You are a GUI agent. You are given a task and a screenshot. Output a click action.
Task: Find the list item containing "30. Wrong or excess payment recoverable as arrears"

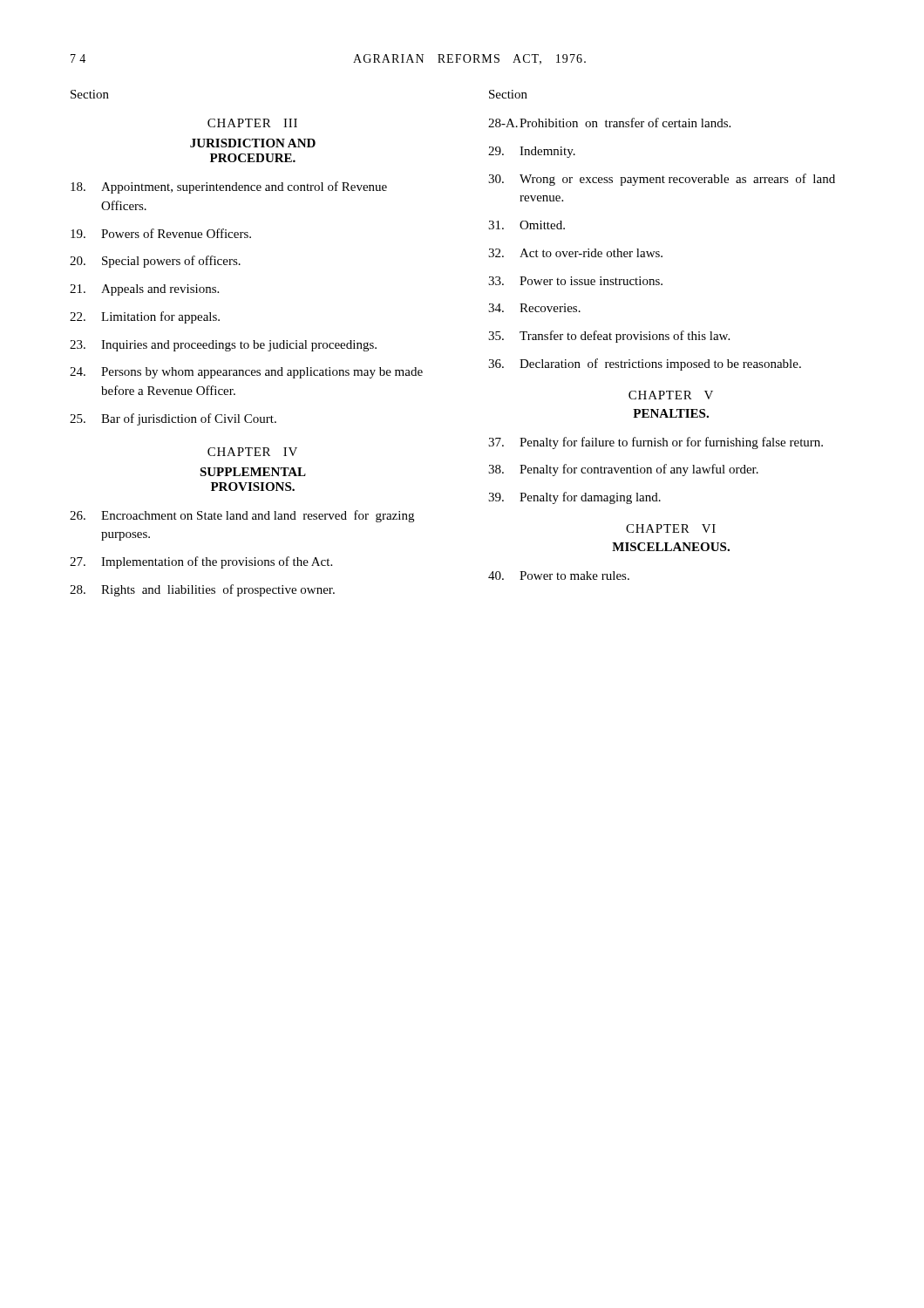(x=671, y=189)
